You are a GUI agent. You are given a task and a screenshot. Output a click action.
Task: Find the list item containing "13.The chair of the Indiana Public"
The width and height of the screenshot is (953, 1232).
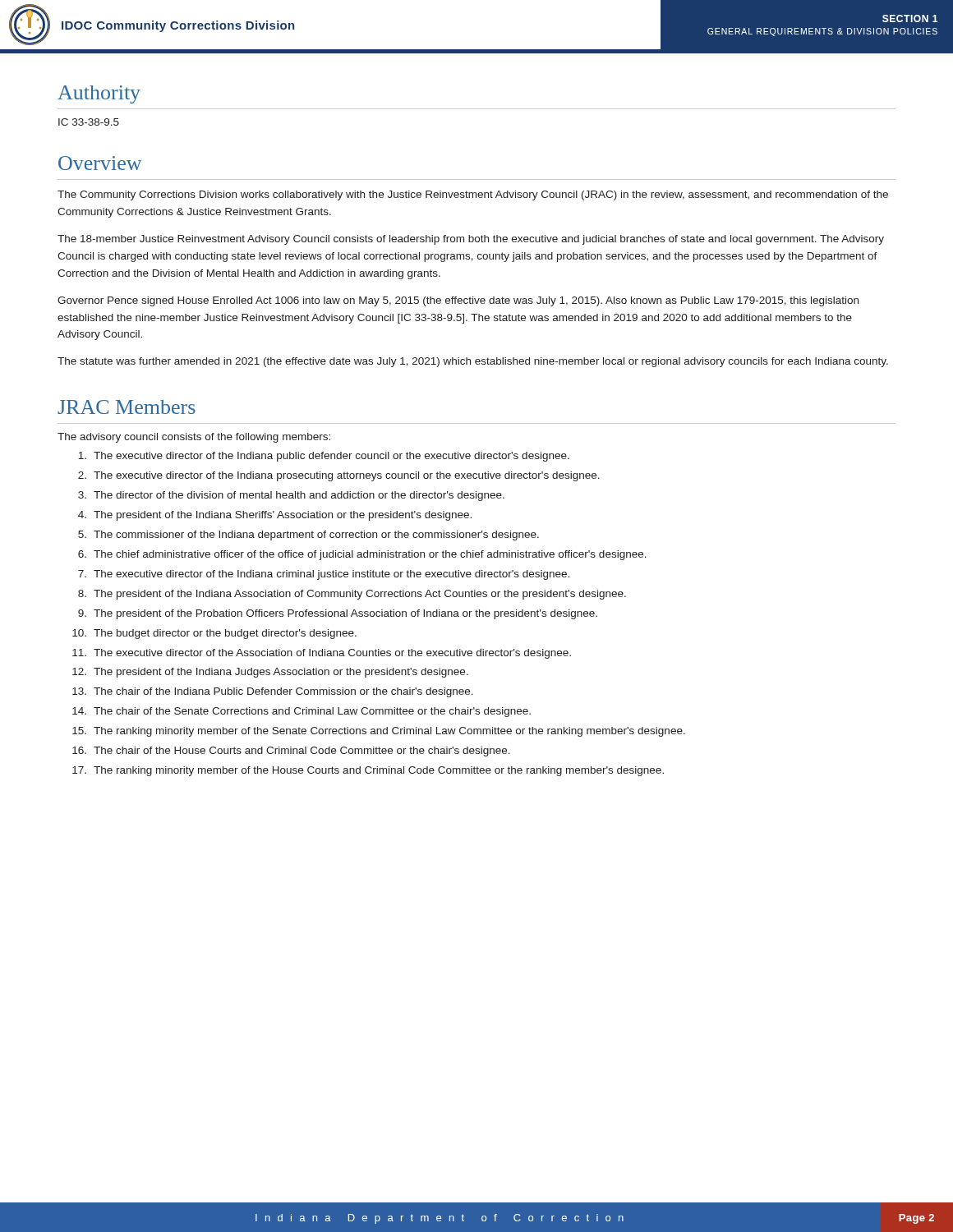tap(476, 692)
